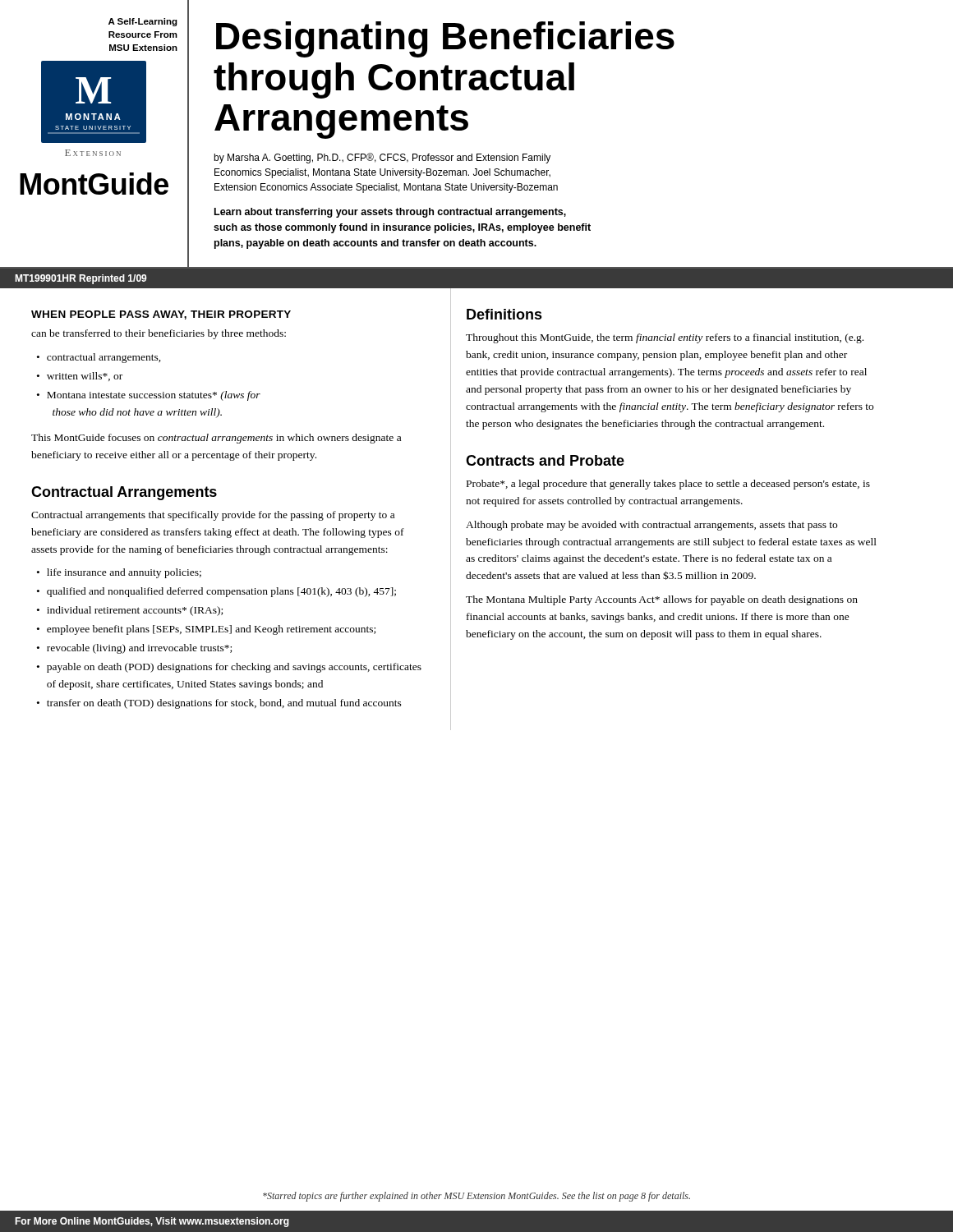This screenshot has height=1232, width=953.
Task: Locate the text block that says "Although probate may be avoided with contractual arrangements,"
Action: tap(672, 551)
